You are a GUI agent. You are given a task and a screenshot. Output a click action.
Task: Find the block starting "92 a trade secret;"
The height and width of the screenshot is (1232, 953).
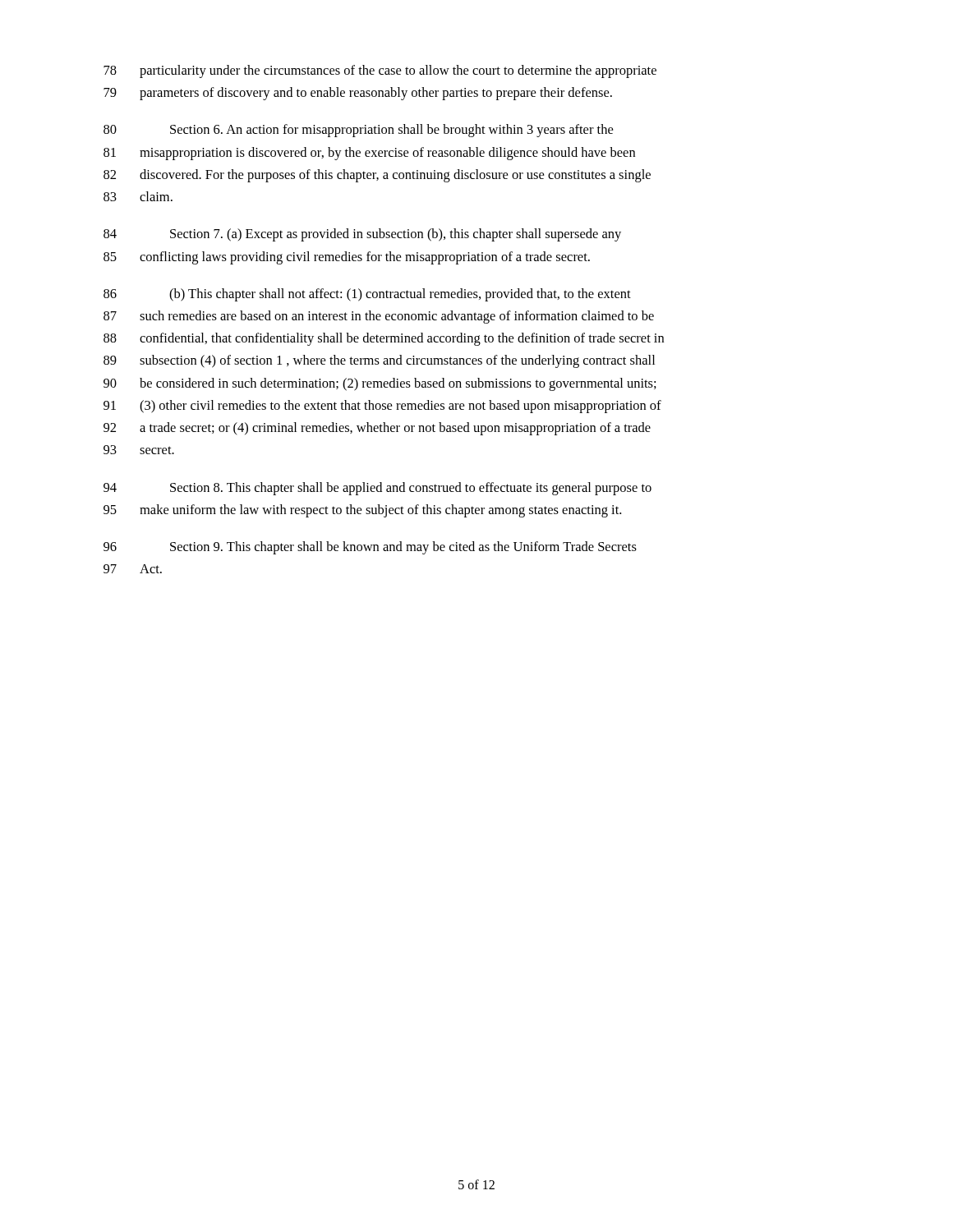(x=476, y=428)
